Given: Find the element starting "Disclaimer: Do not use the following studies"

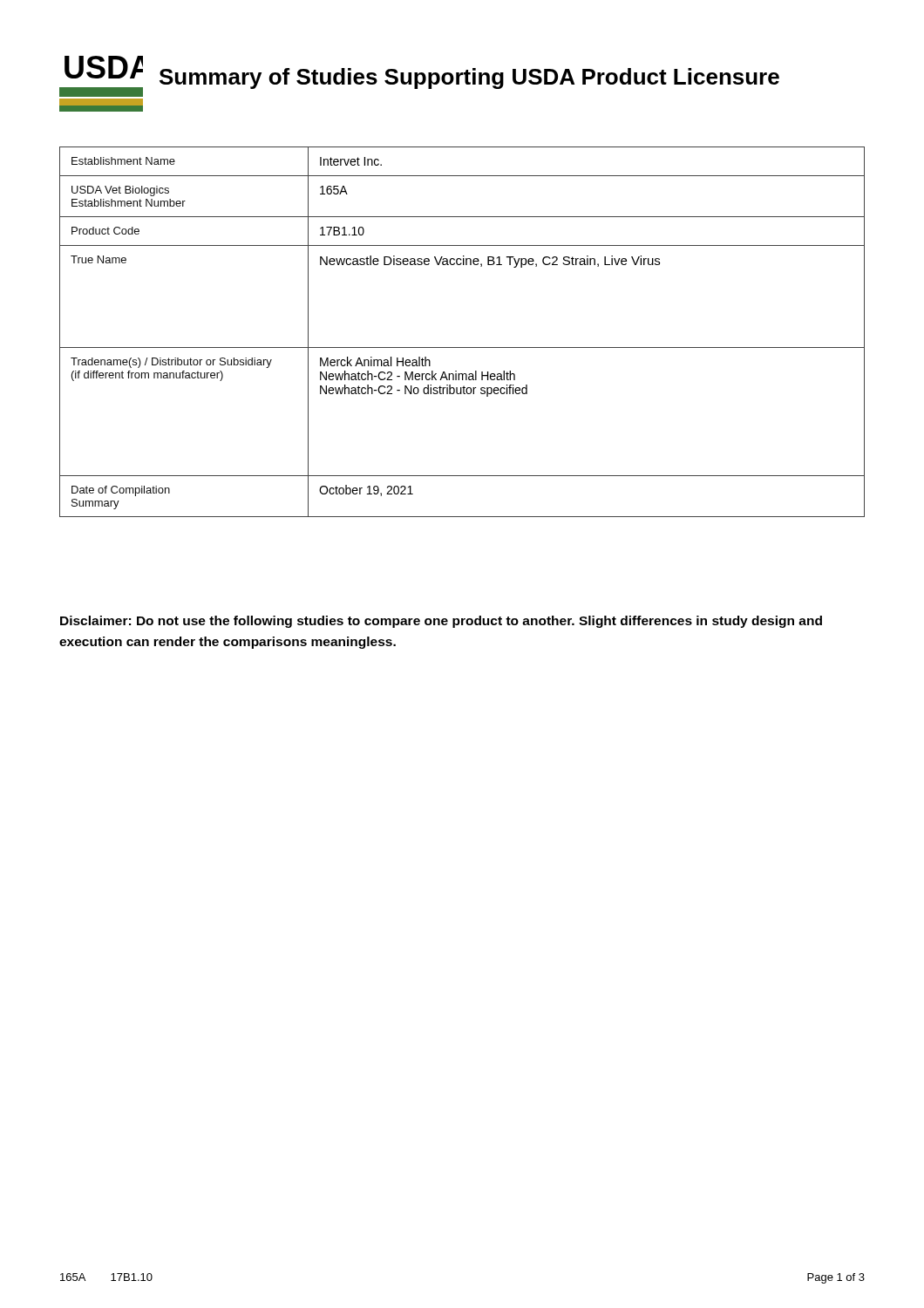Looking at the screenshot, I should click(x=441, y=631).
